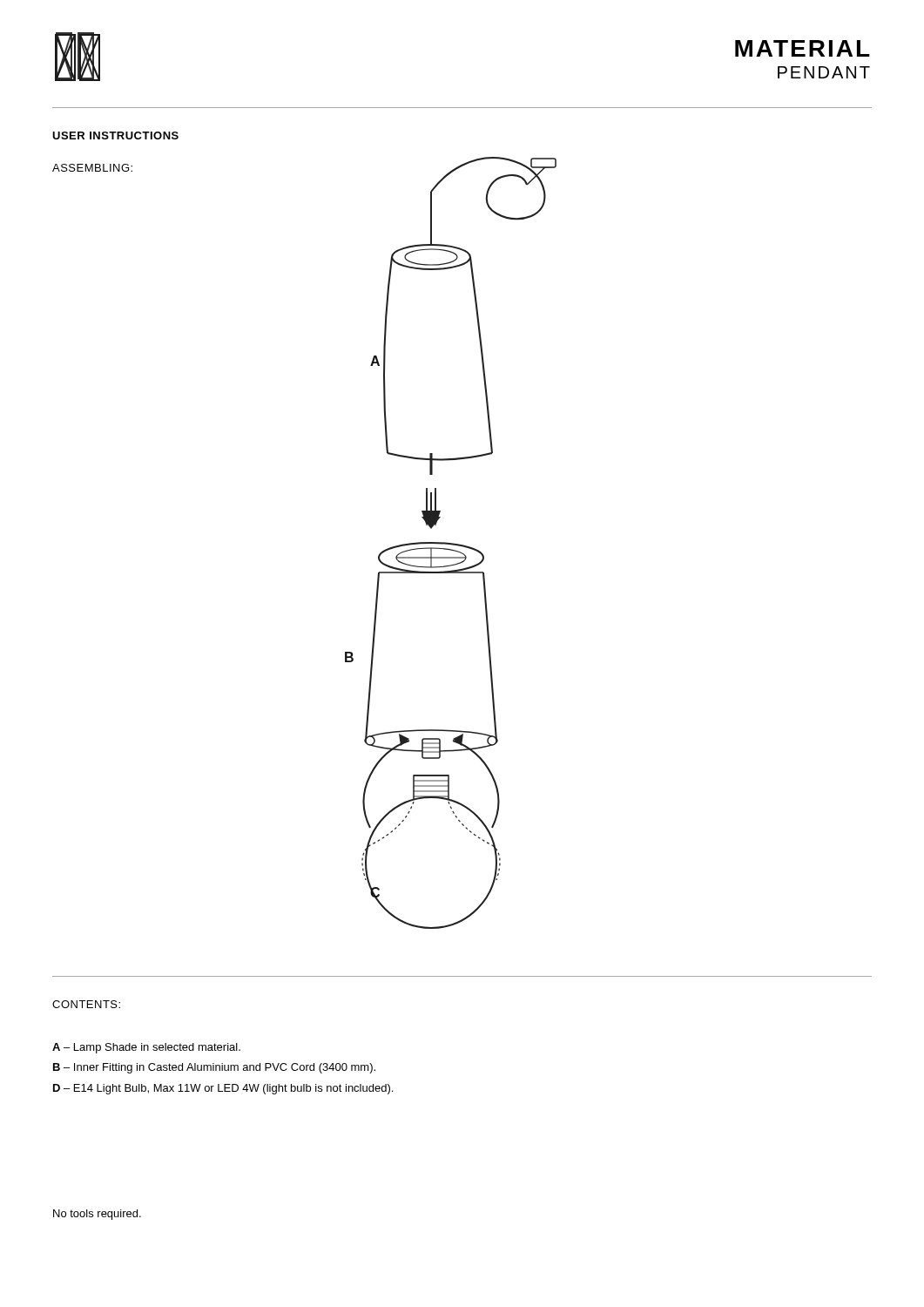Find a section header
The height and width of the screenshot is (1307, 924).
[116, 136]
